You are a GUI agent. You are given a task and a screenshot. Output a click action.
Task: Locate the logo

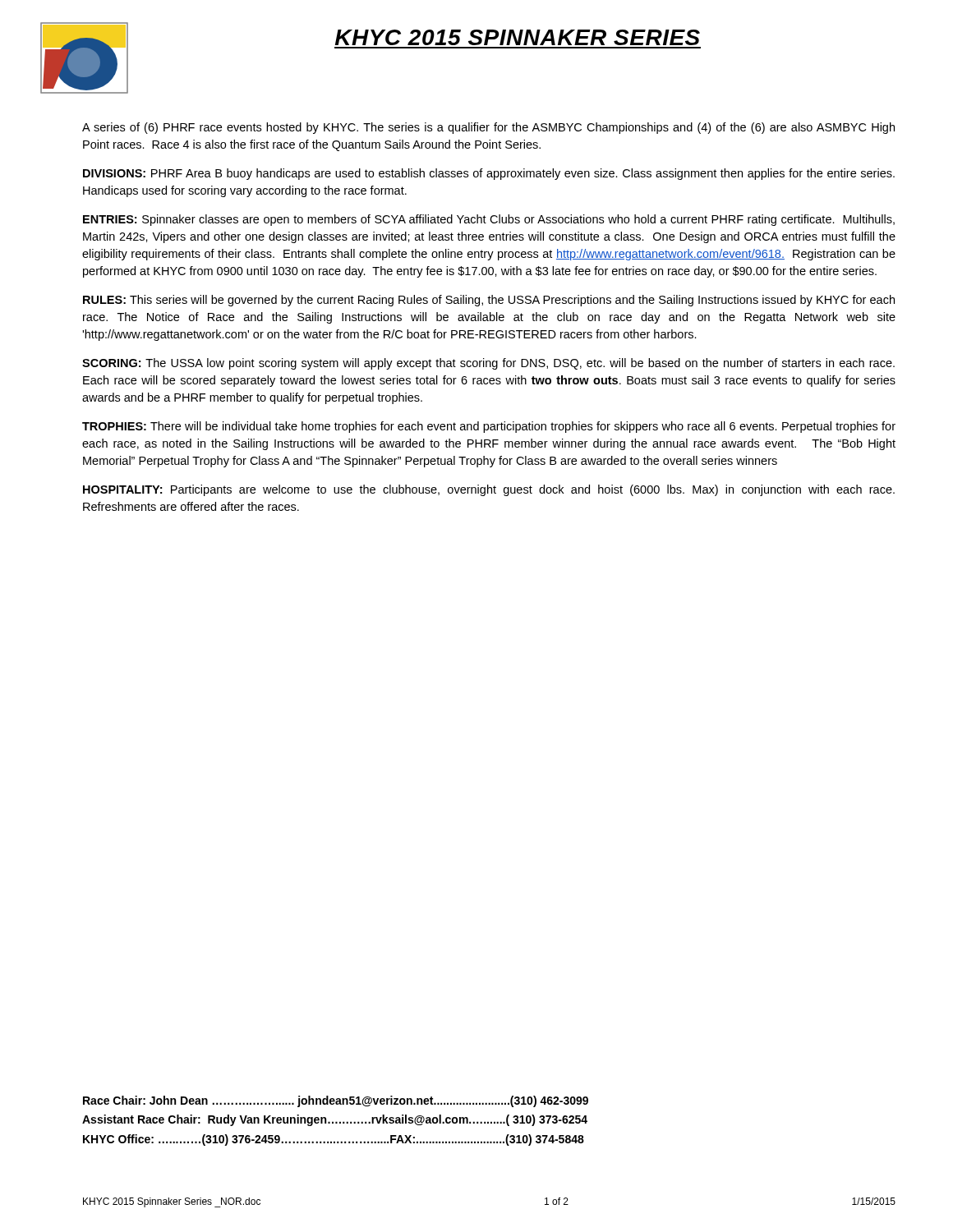tap(78, 60)
